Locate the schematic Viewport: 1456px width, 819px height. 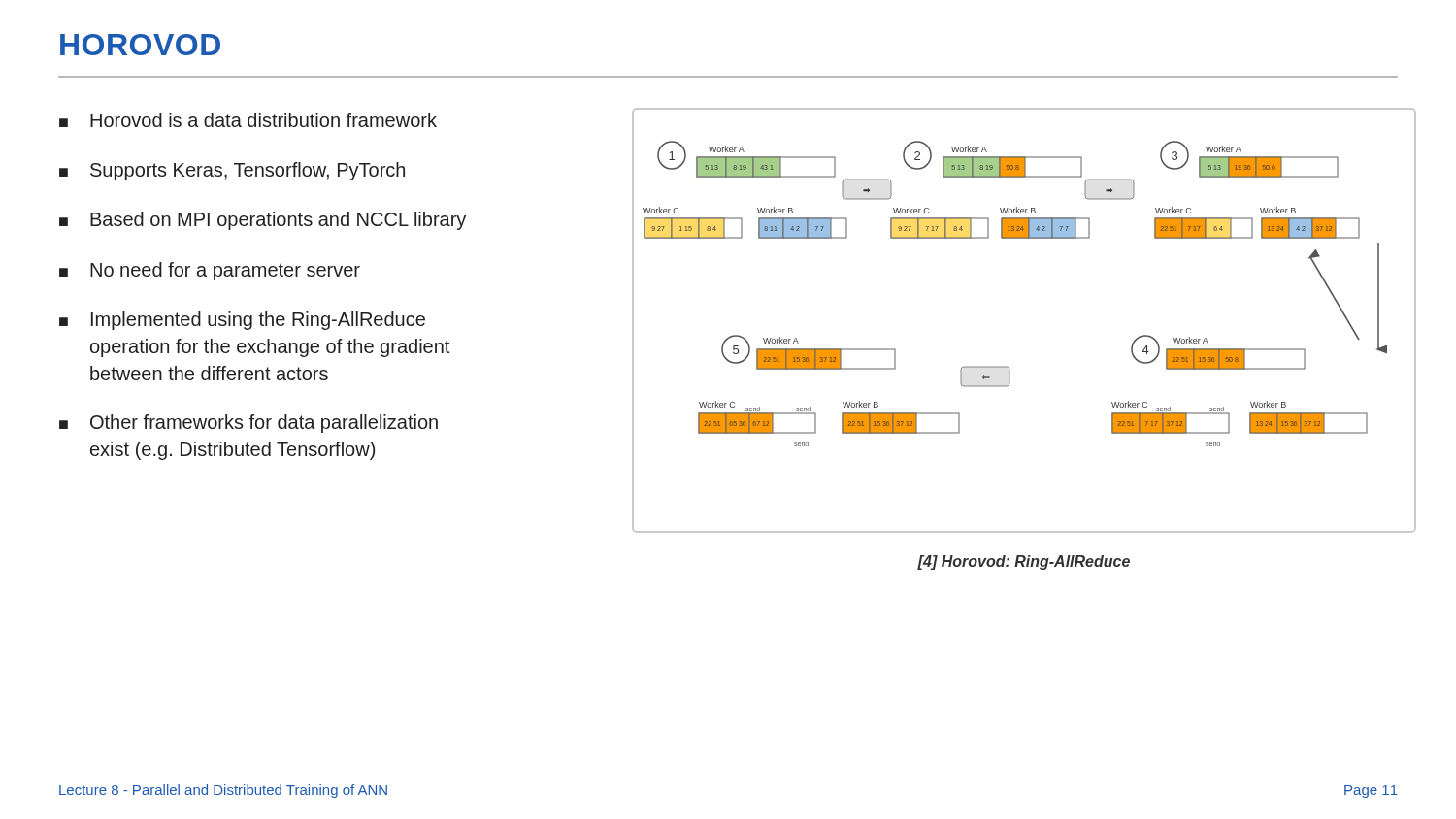(x=1024, y=320)
